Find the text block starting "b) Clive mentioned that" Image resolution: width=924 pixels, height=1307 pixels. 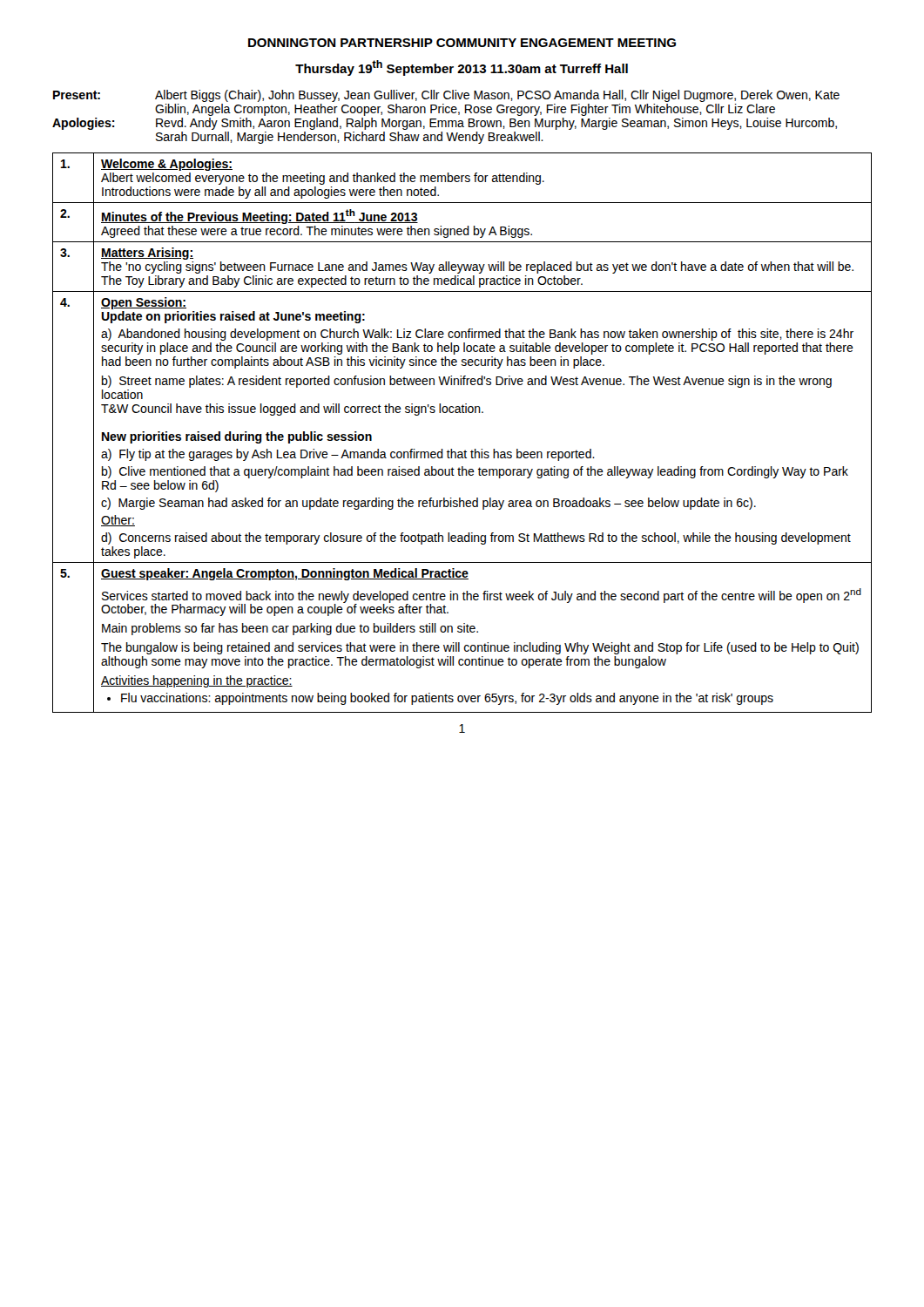point(475,478)
